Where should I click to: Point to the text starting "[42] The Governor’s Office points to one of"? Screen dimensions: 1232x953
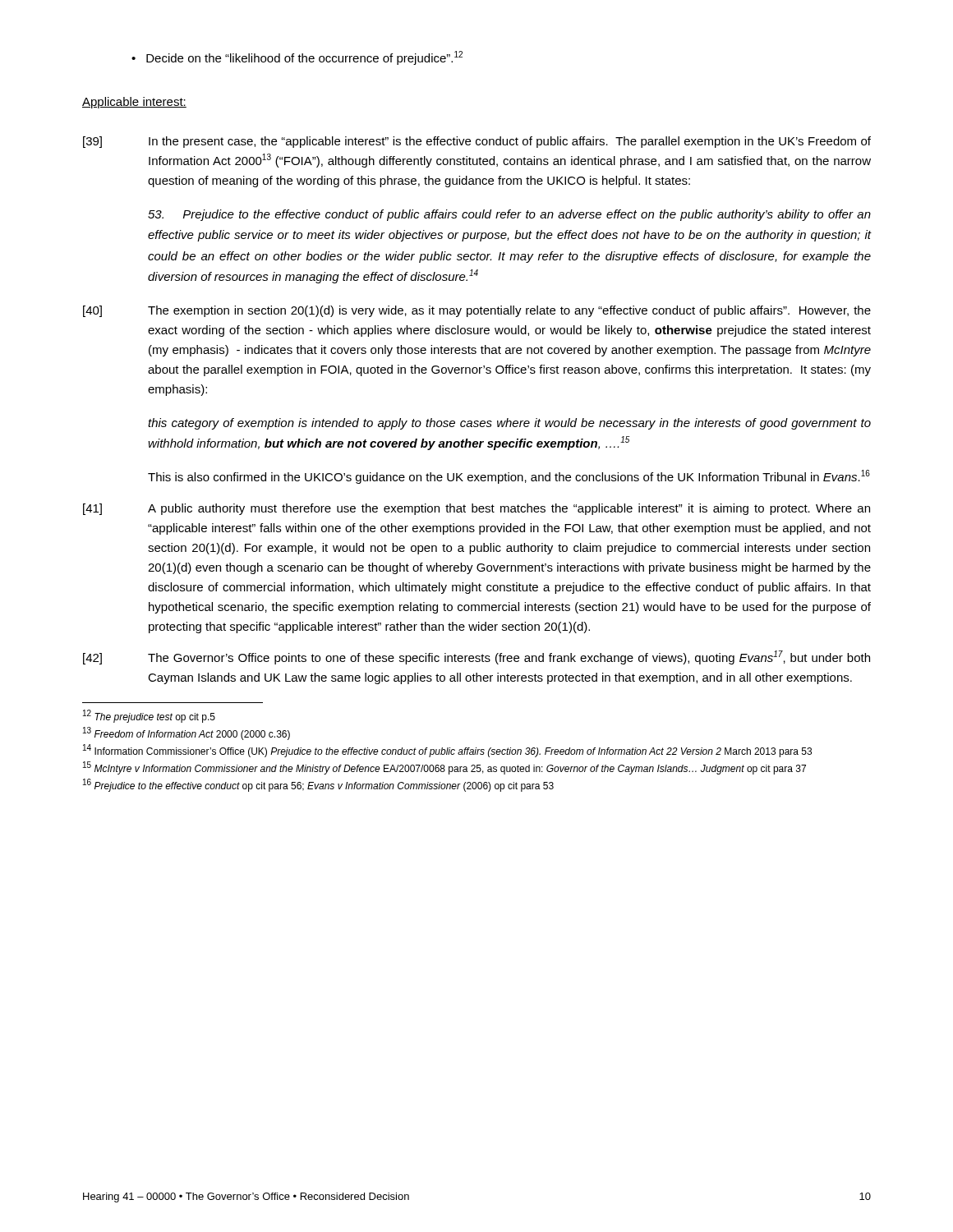476,667
